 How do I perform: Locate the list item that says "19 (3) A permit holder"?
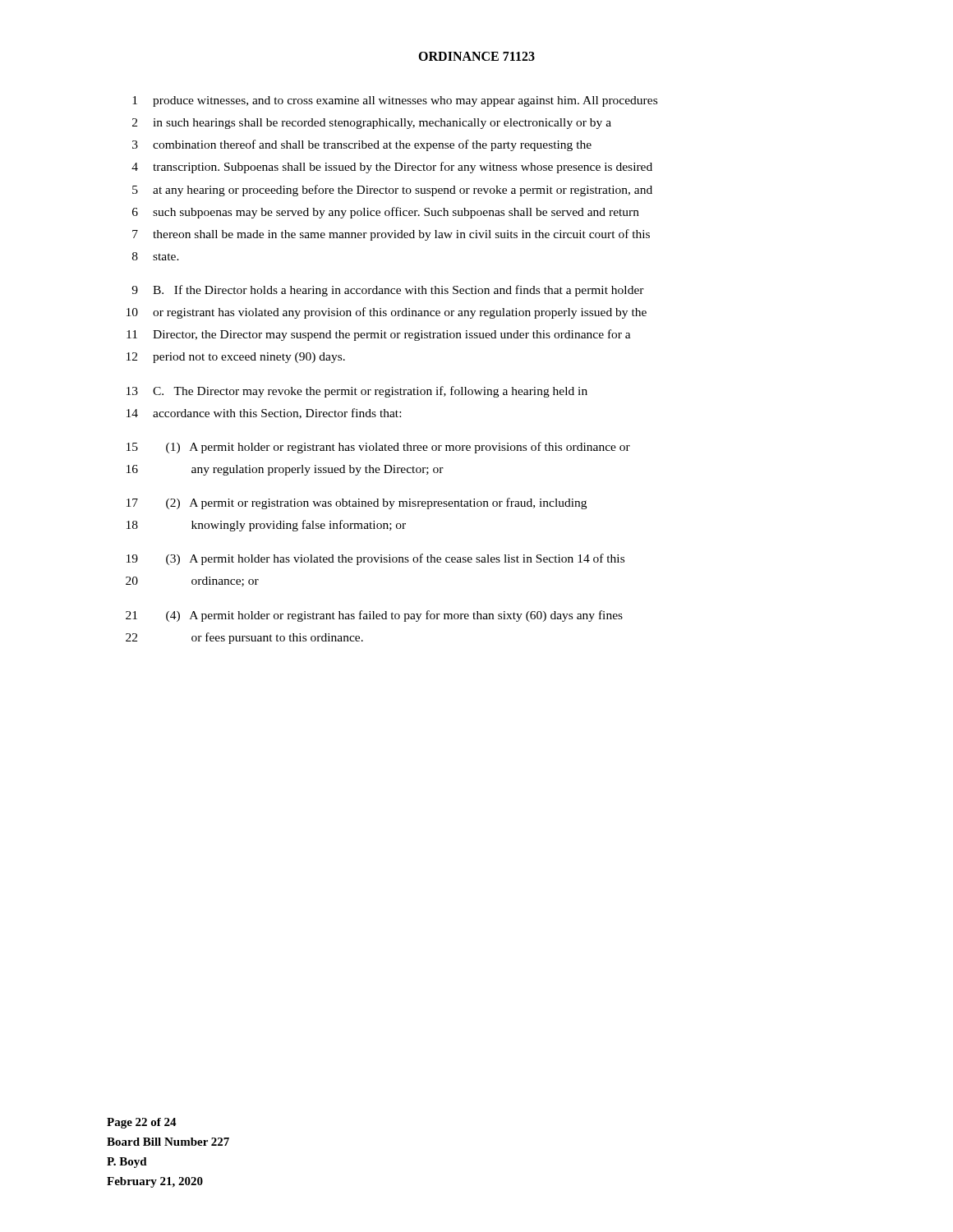coord(476,569)
